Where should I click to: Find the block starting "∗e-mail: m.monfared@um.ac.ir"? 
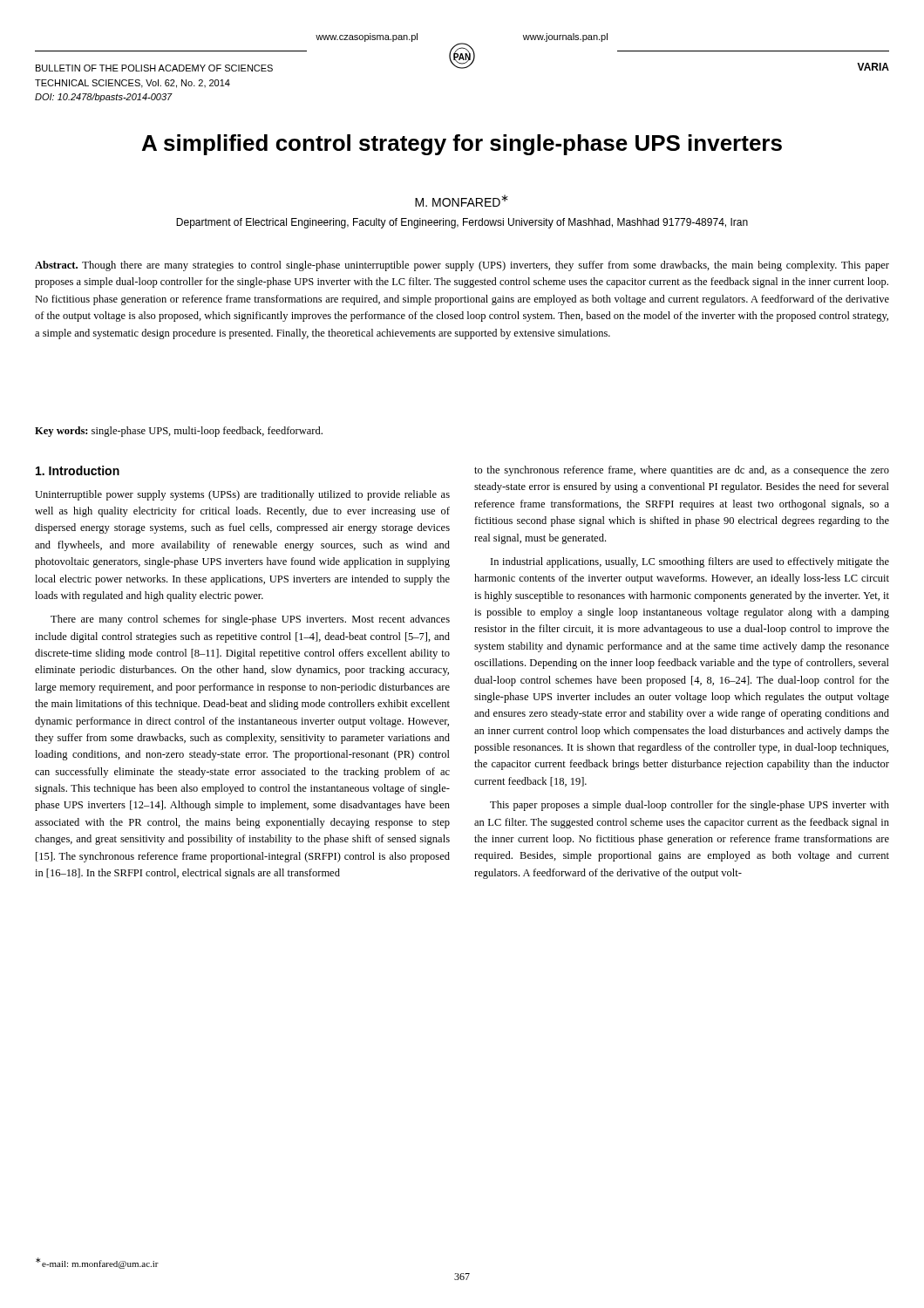pos(97,1262)
